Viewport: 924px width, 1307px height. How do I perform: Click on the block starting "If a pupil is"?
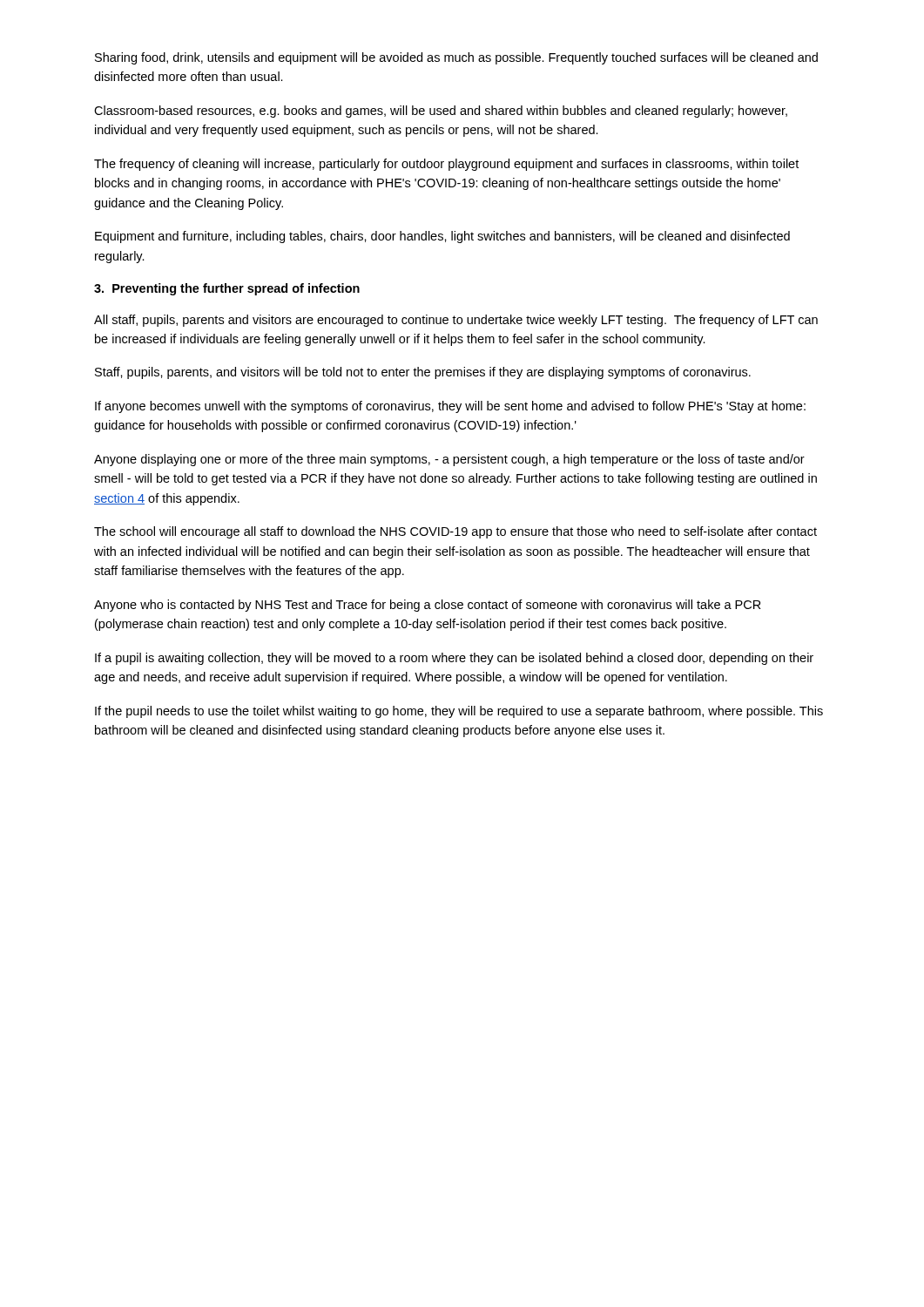click(454, 667)
